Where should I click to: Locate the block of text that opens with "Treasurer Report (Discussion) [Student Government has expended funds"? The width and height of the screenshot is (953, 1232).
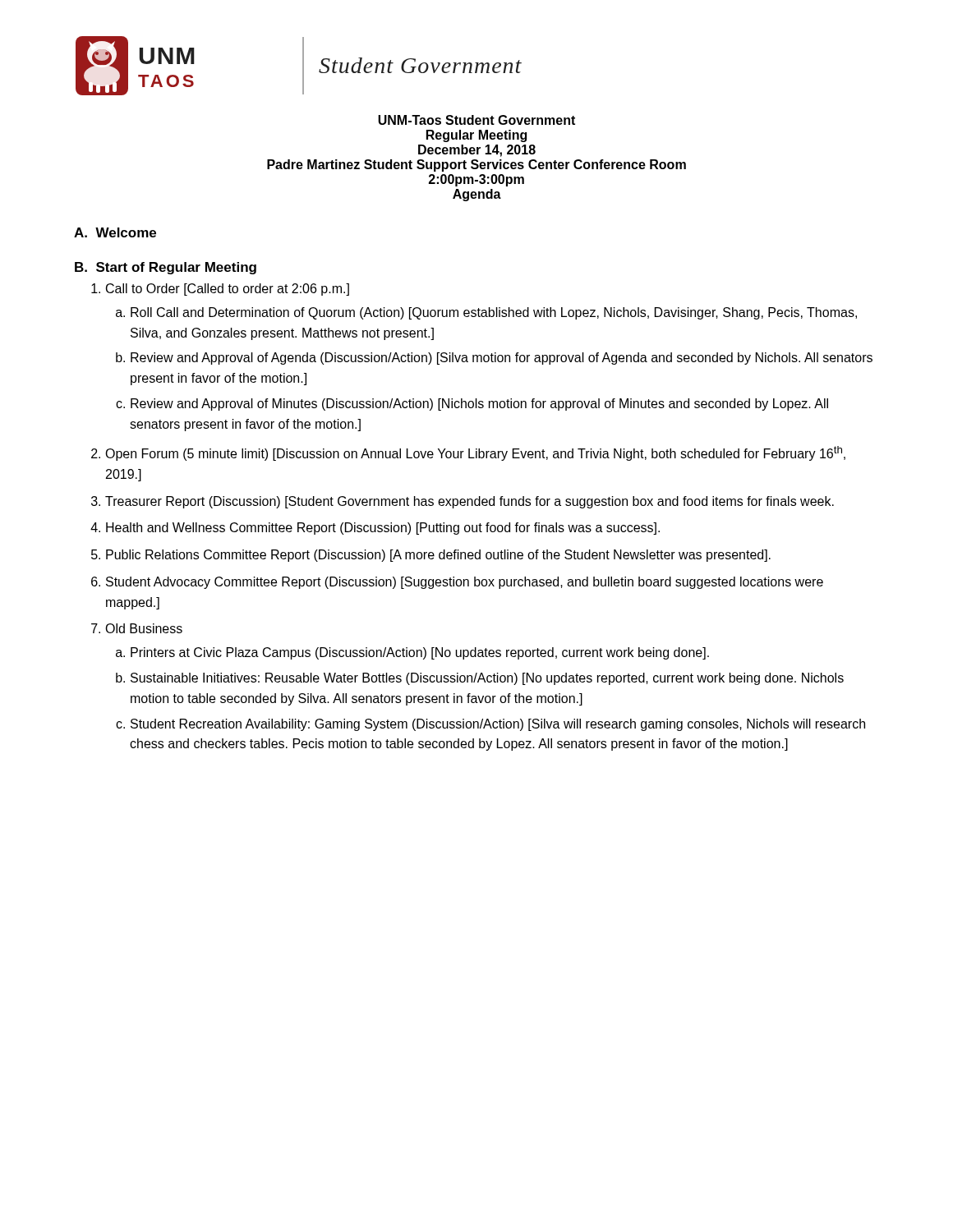pyautogui.click(x=470, y=501)
